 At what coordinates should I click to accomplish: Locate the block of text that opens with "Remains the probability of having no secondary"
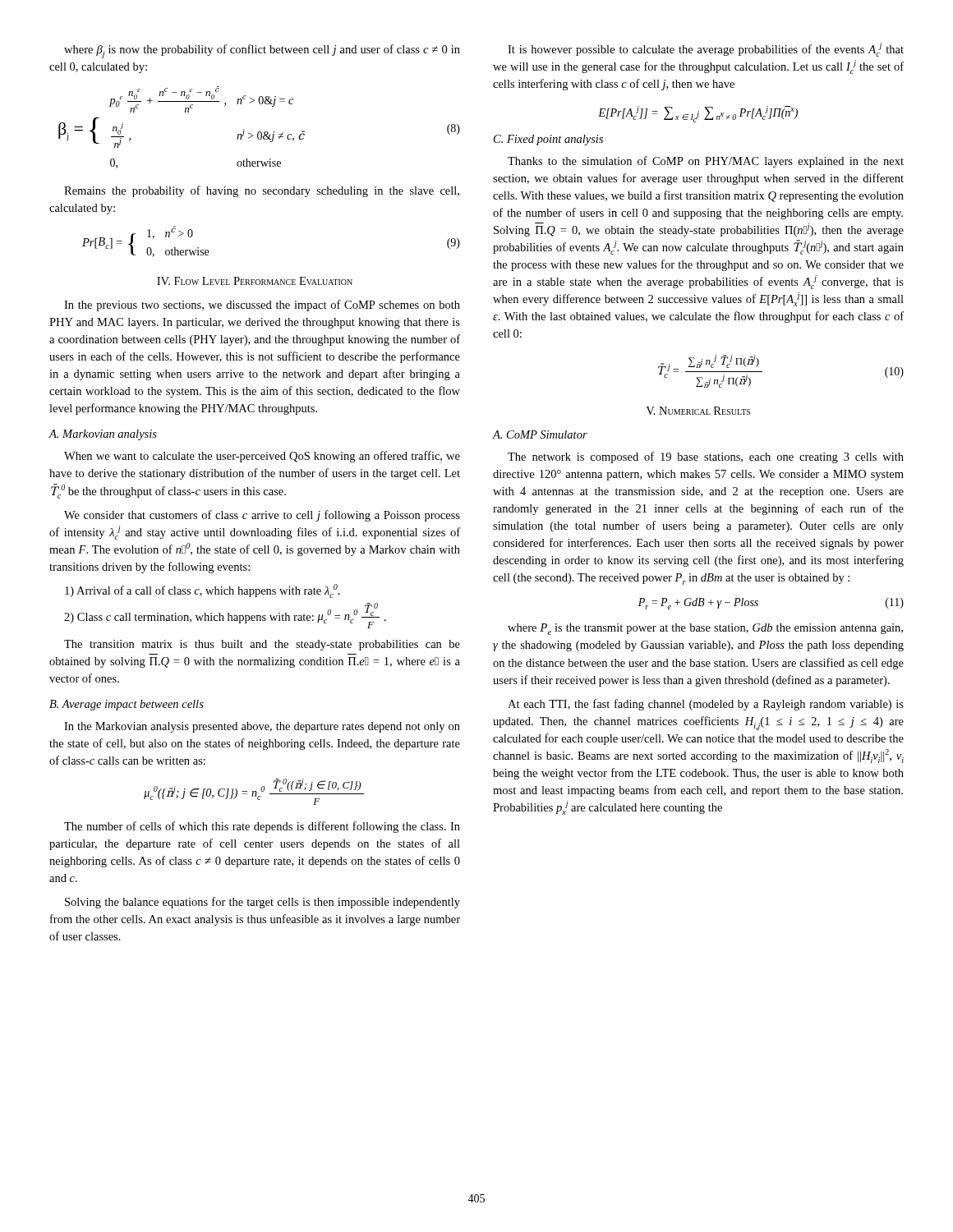pyautogui.click(x=255, y=199)
